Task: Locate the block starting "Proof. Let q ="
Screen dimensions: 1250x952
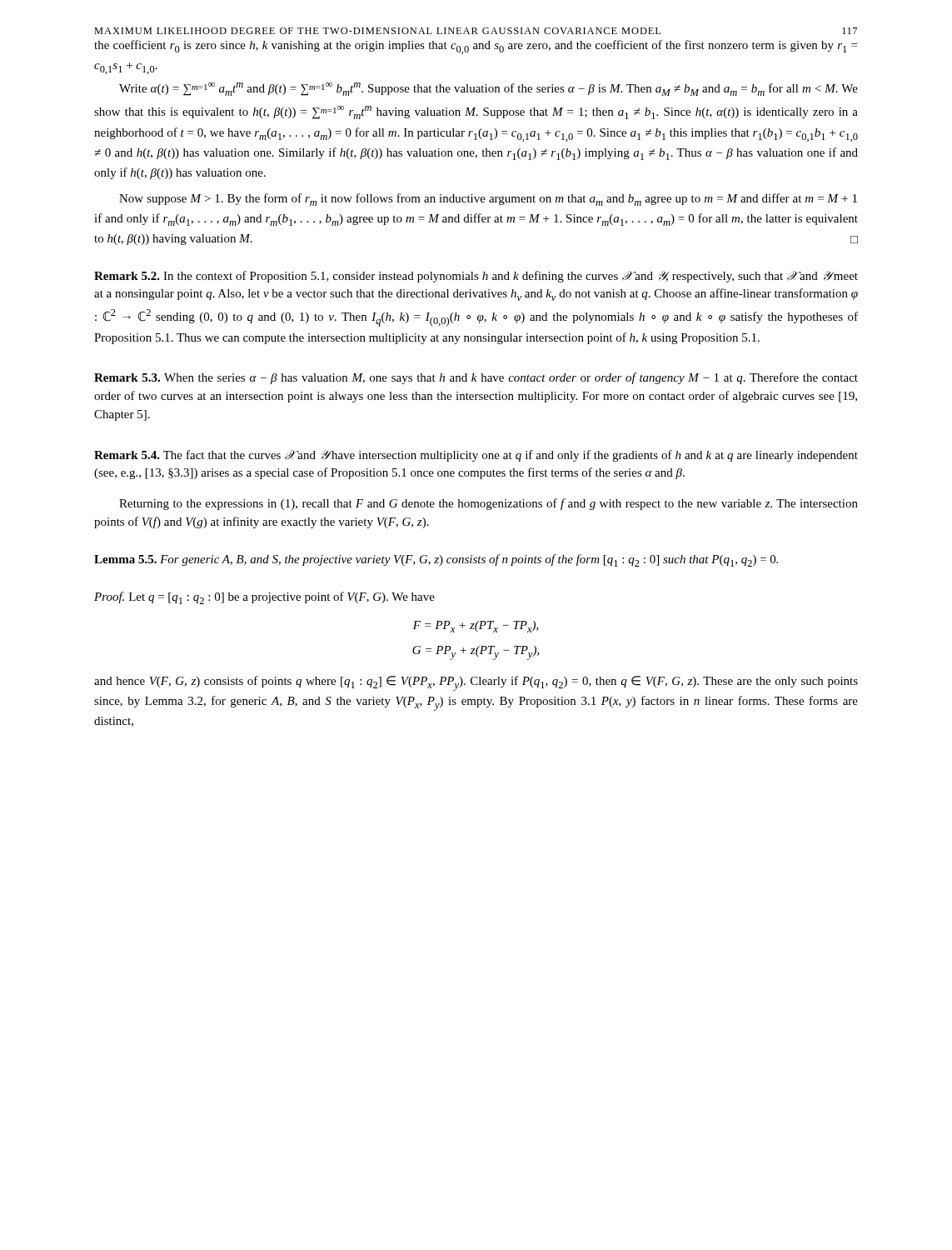Action: pyautogui.click(x=264, y=598)
